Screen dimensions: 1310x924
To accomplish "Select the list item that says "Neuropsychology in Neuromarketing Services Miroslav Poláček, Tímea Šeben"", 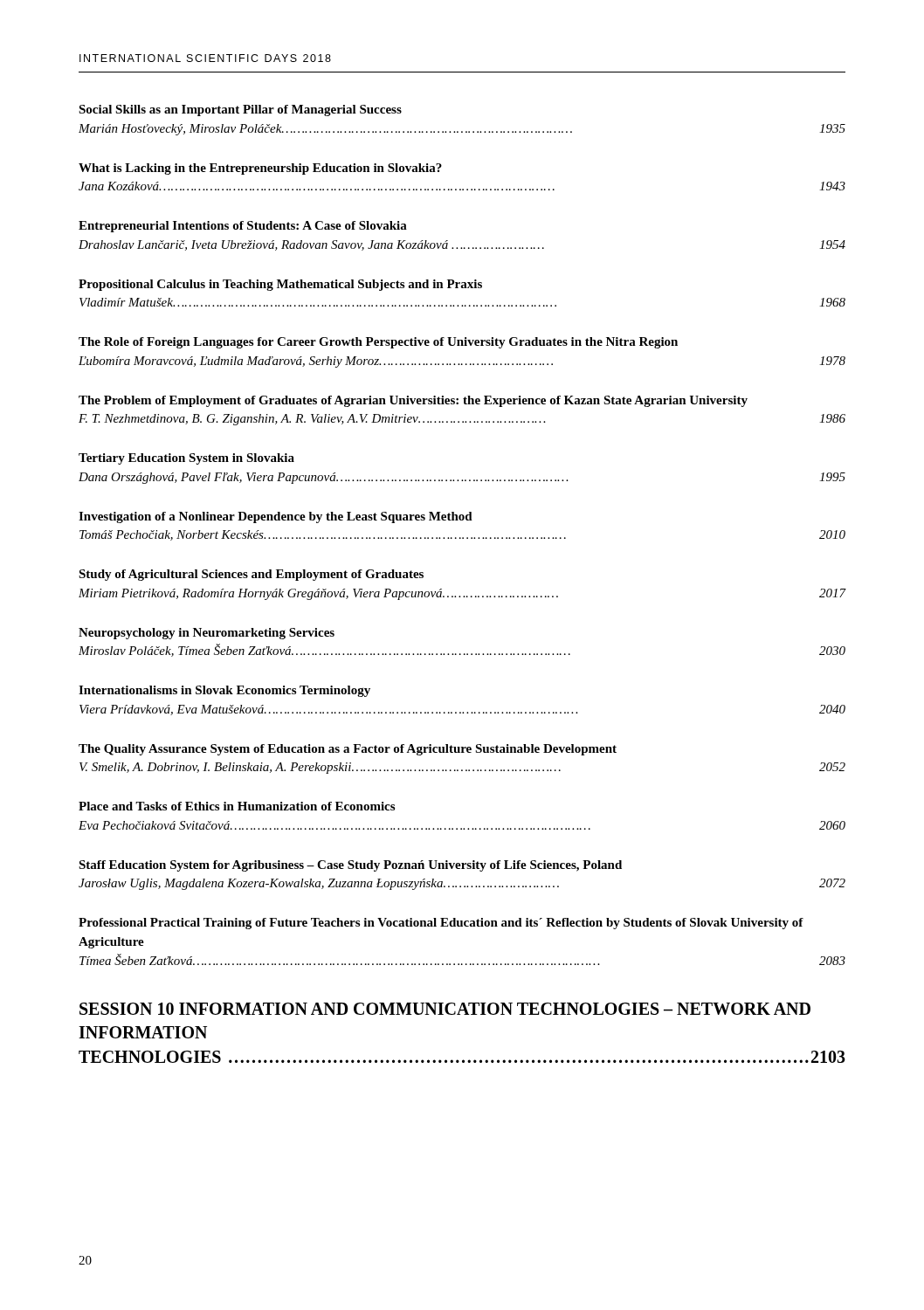I will 462,643.
